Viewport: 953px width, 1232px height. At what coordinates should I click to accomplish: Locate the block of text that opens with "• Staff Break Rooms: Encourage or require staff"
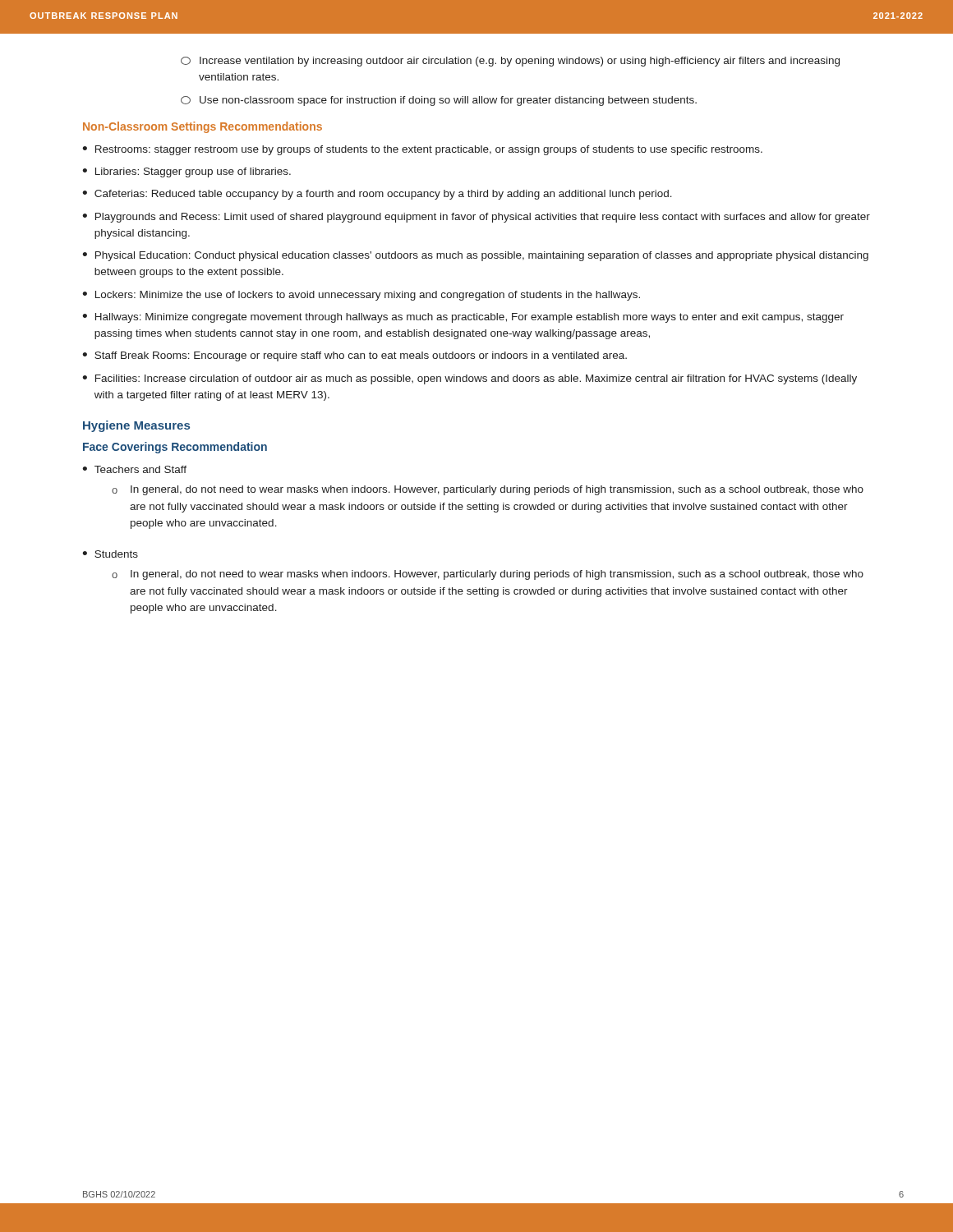click(476, 356)
